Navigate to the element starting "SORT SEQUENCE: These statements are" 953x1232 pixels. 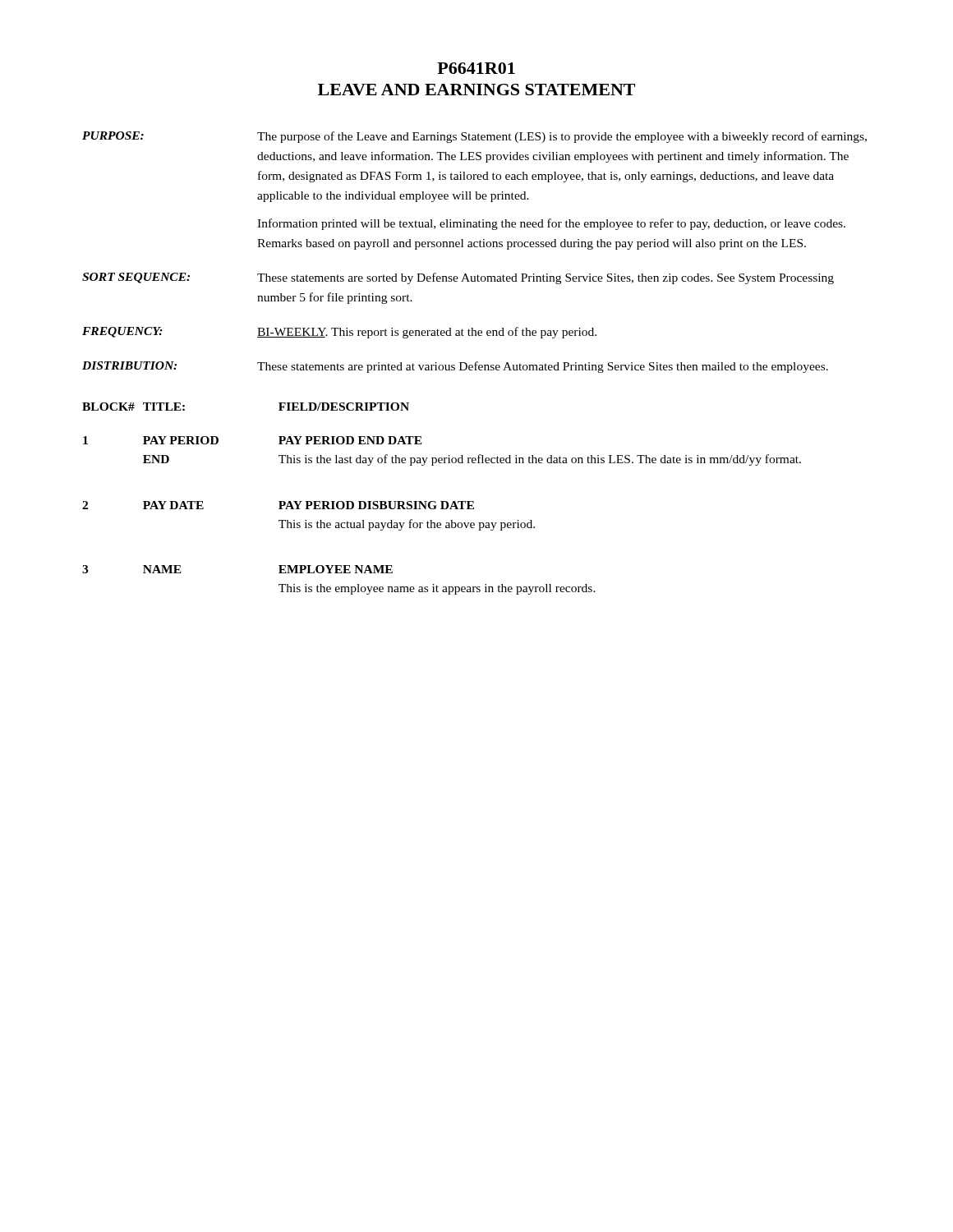click(476, 288)
